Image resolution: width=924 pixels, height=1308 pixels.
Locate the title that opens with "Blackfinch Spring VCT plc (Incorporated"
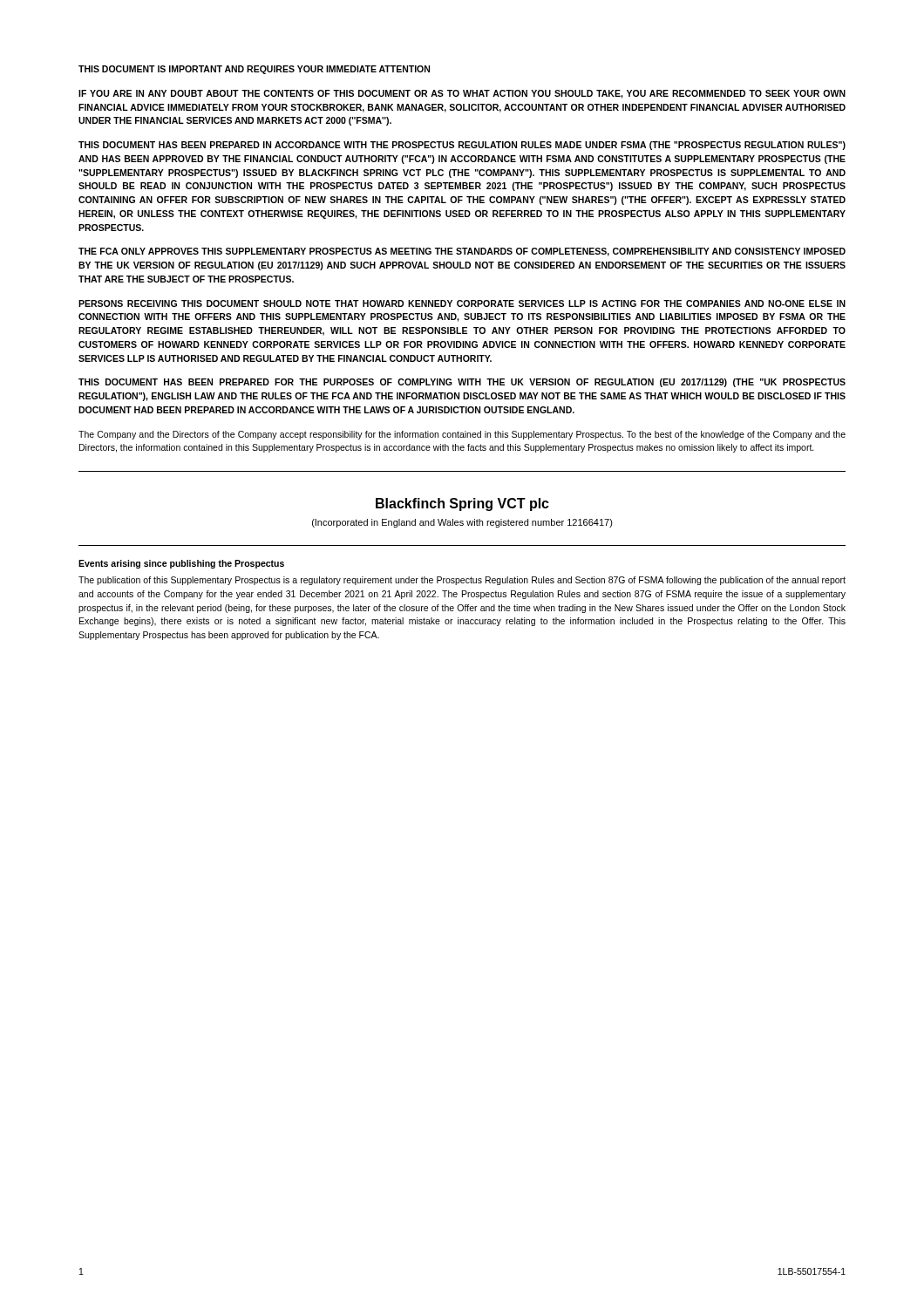462,512
